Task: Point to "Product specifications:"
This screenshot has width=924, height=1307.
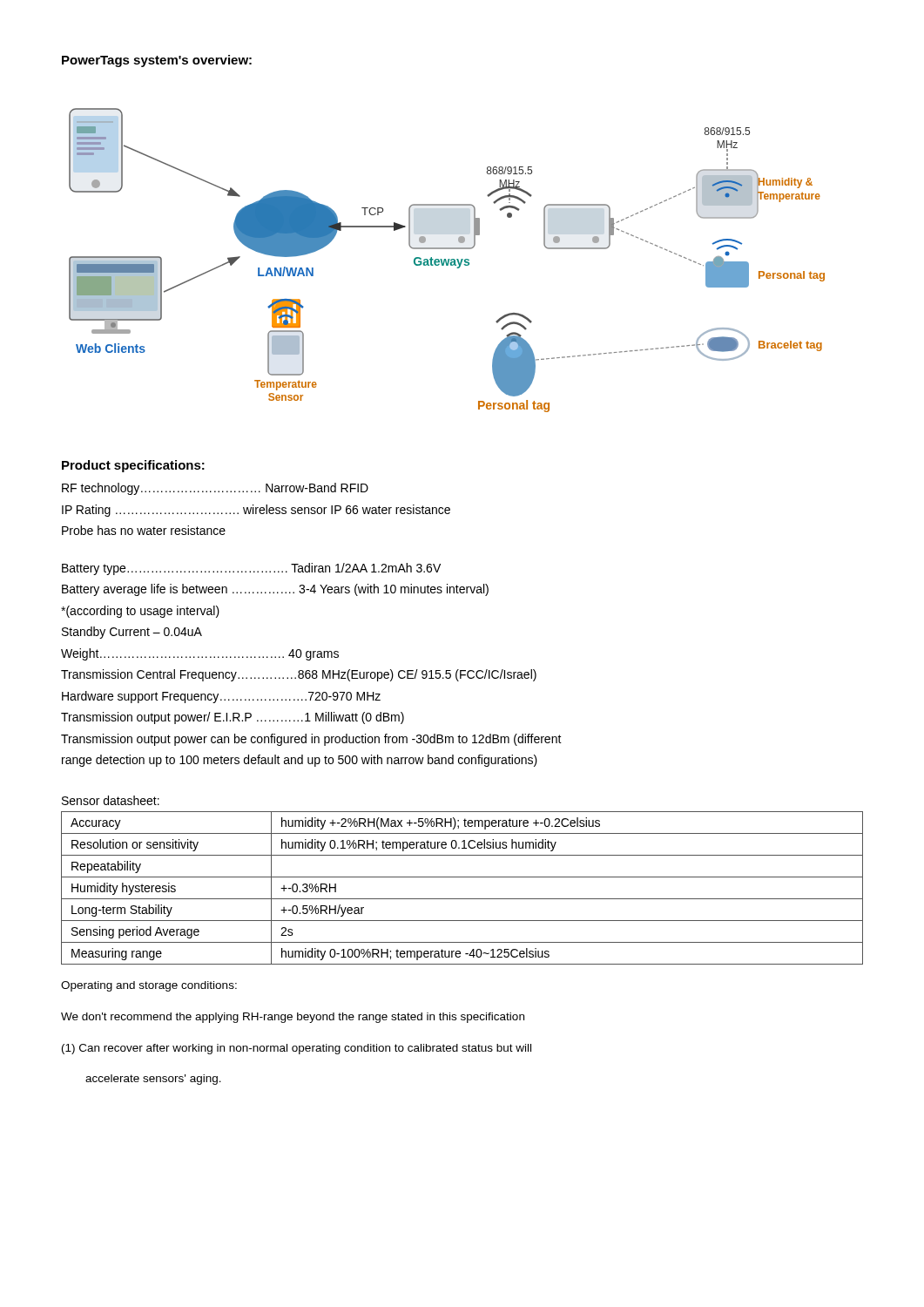Action: tap(133, 465)
